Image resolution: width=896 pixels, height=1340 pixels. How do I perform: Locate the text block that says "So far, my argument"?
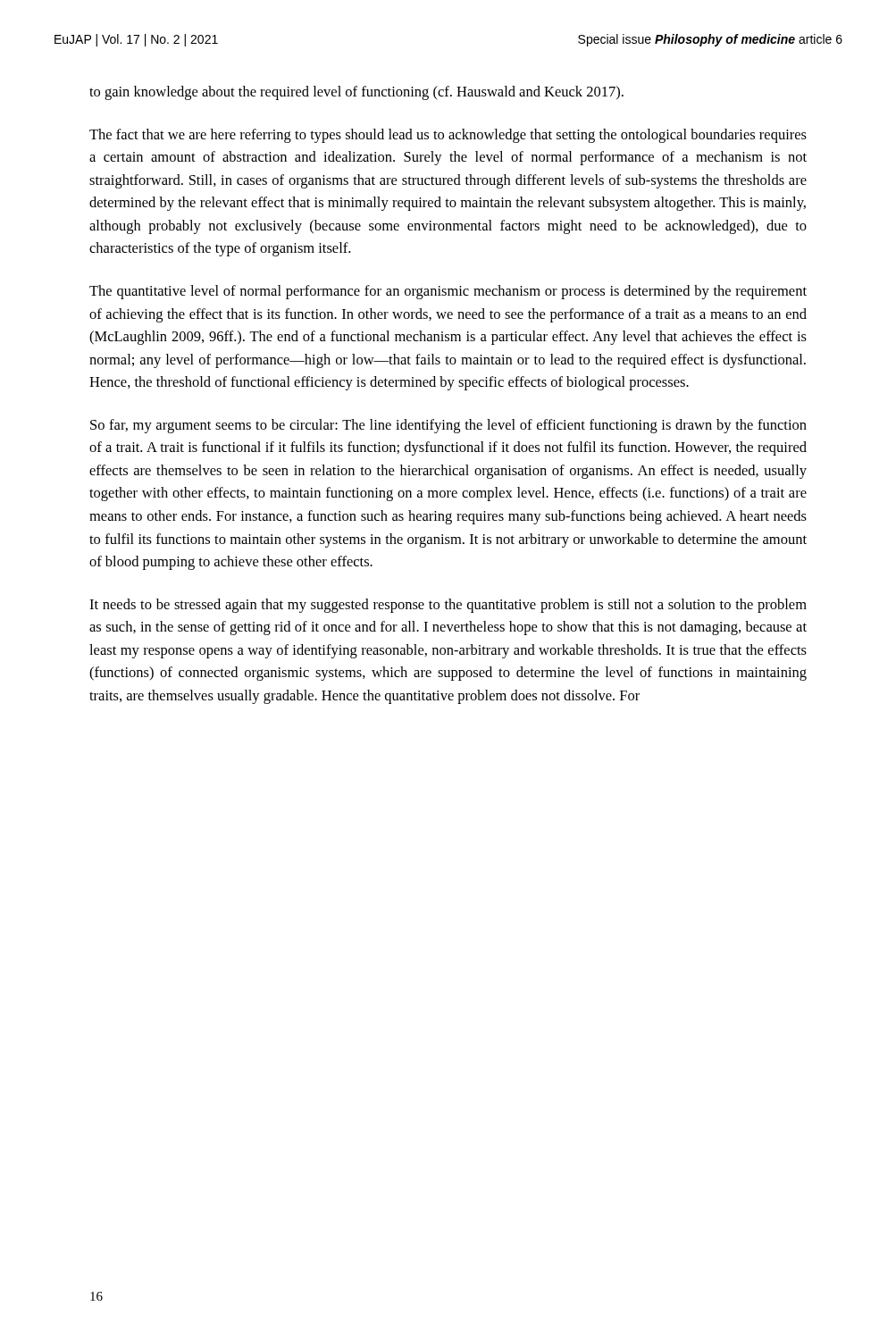(448, 493)
